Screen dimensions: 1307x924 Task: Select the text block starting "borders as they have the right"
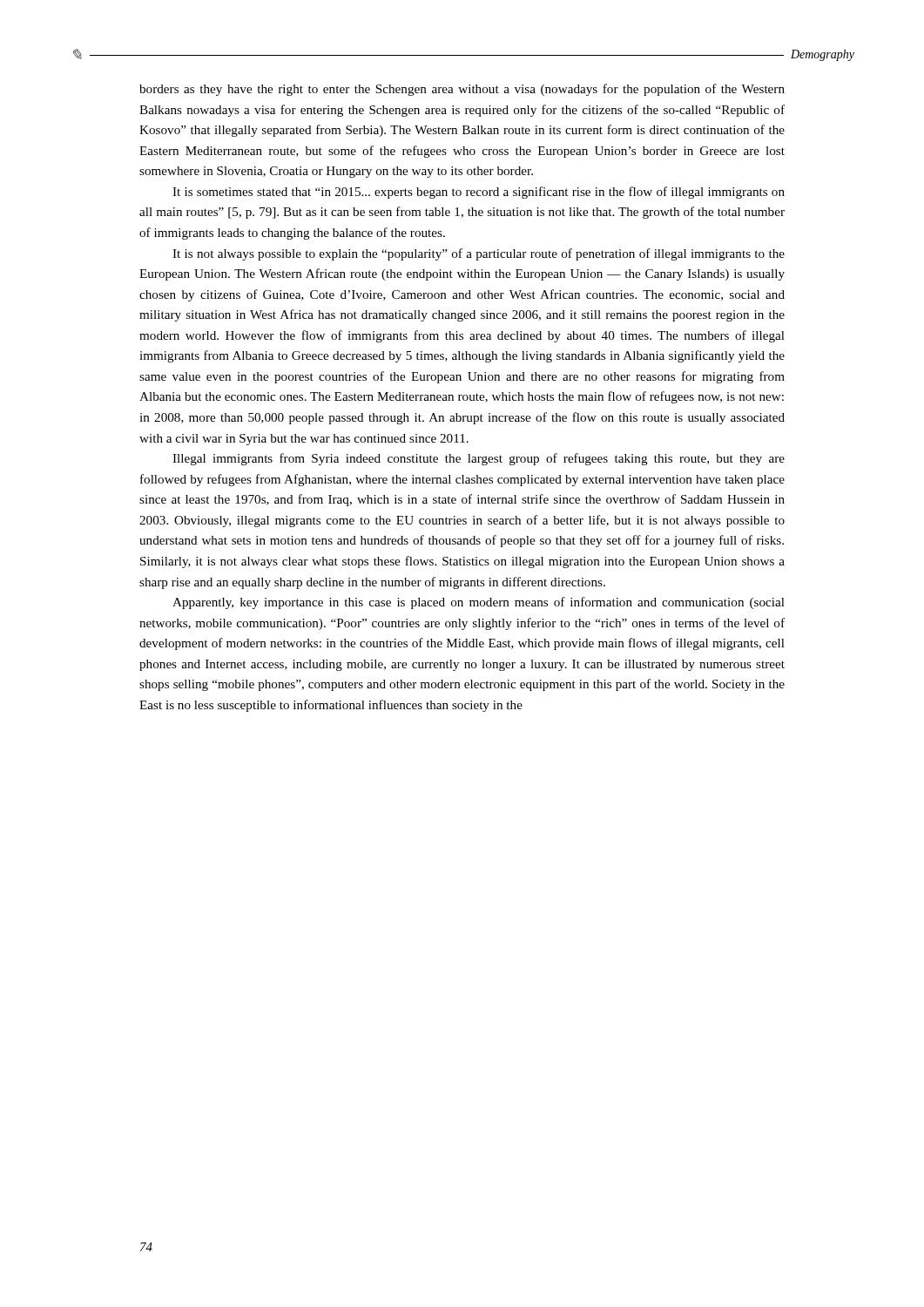pyautogui.click(x=462, y=130)
